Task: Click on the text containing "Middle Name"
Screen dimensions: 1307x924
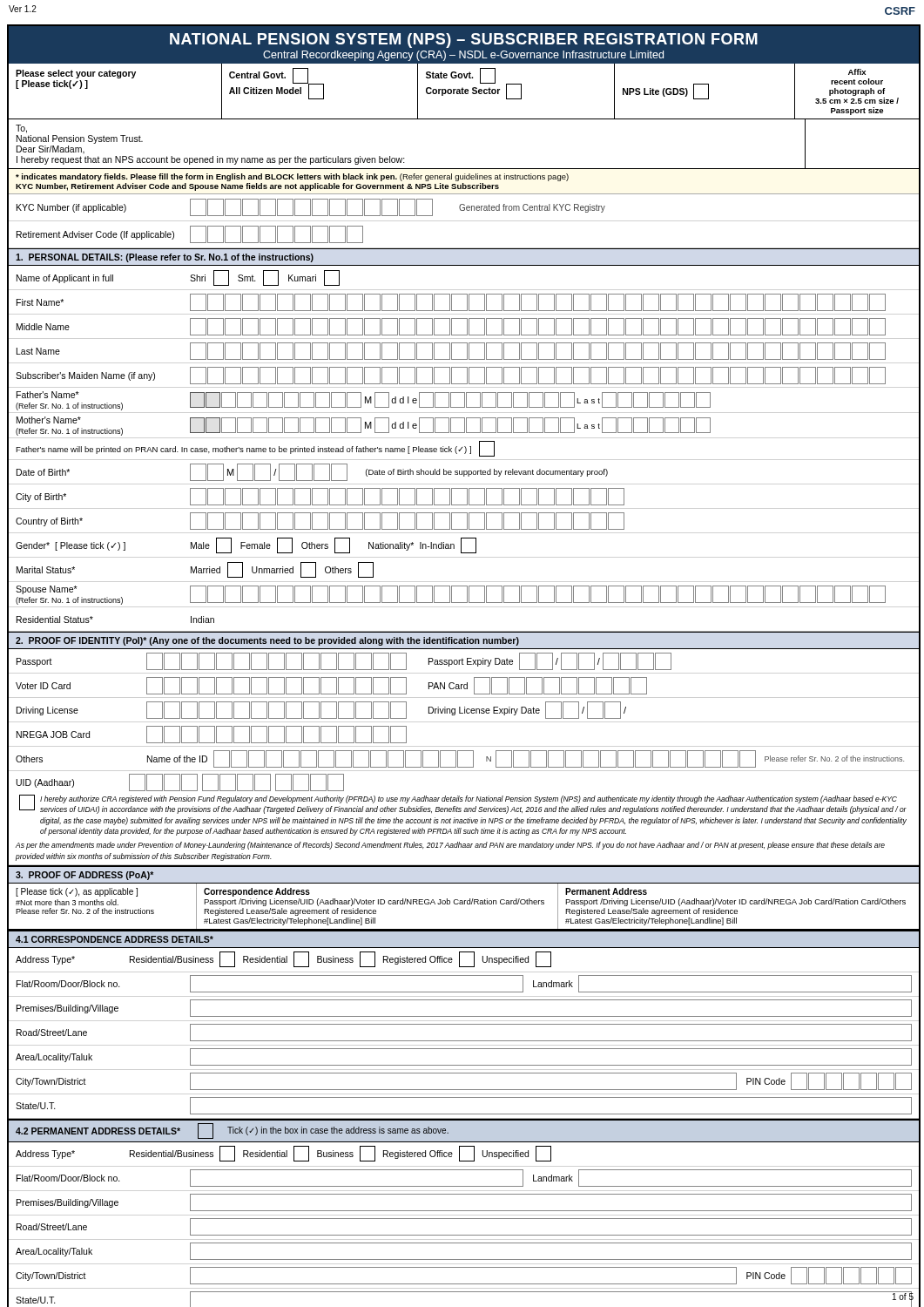Action: coord(451,326)
